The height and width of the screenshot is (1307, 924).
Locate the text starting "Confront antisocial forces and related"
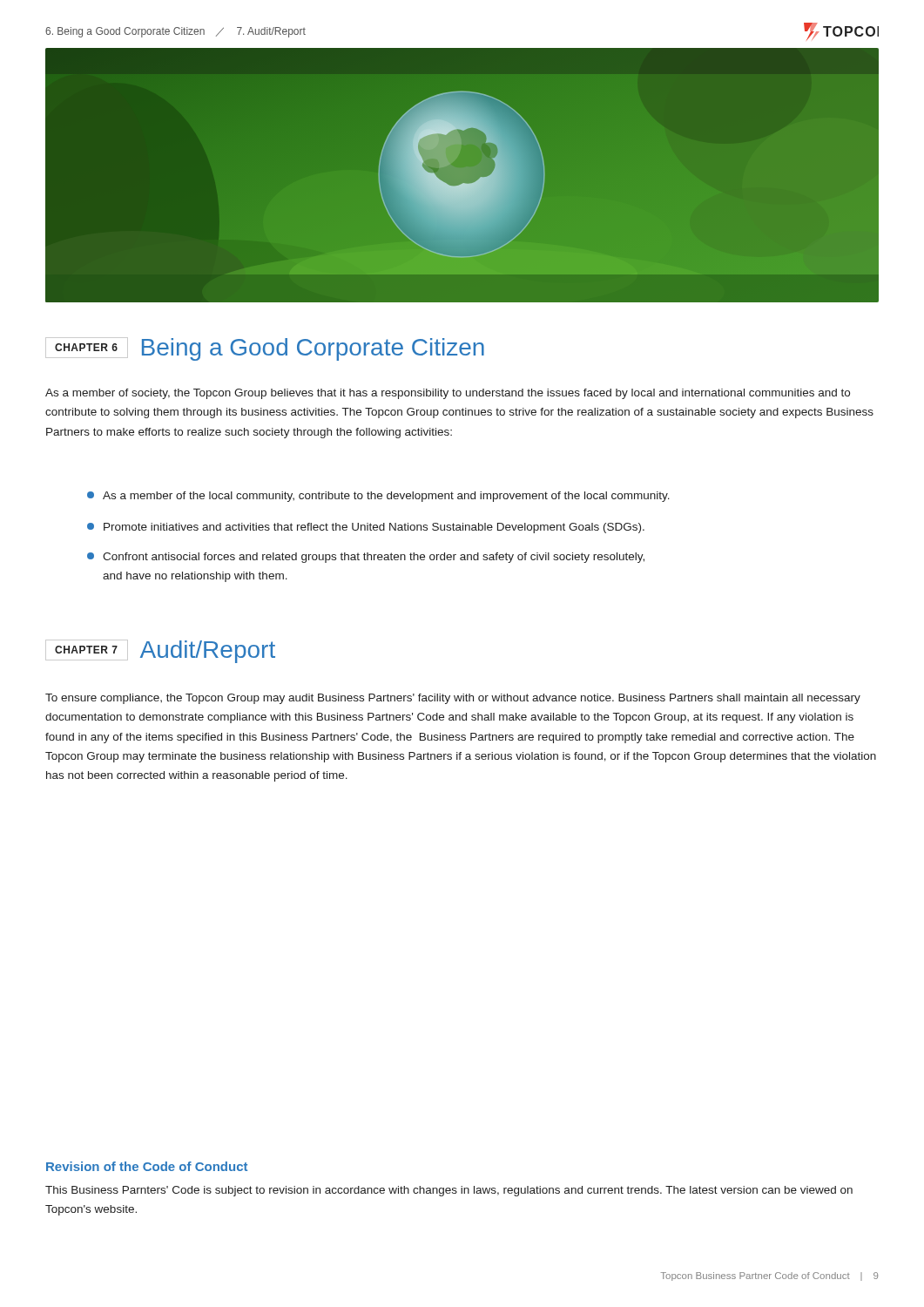(366, 567)
